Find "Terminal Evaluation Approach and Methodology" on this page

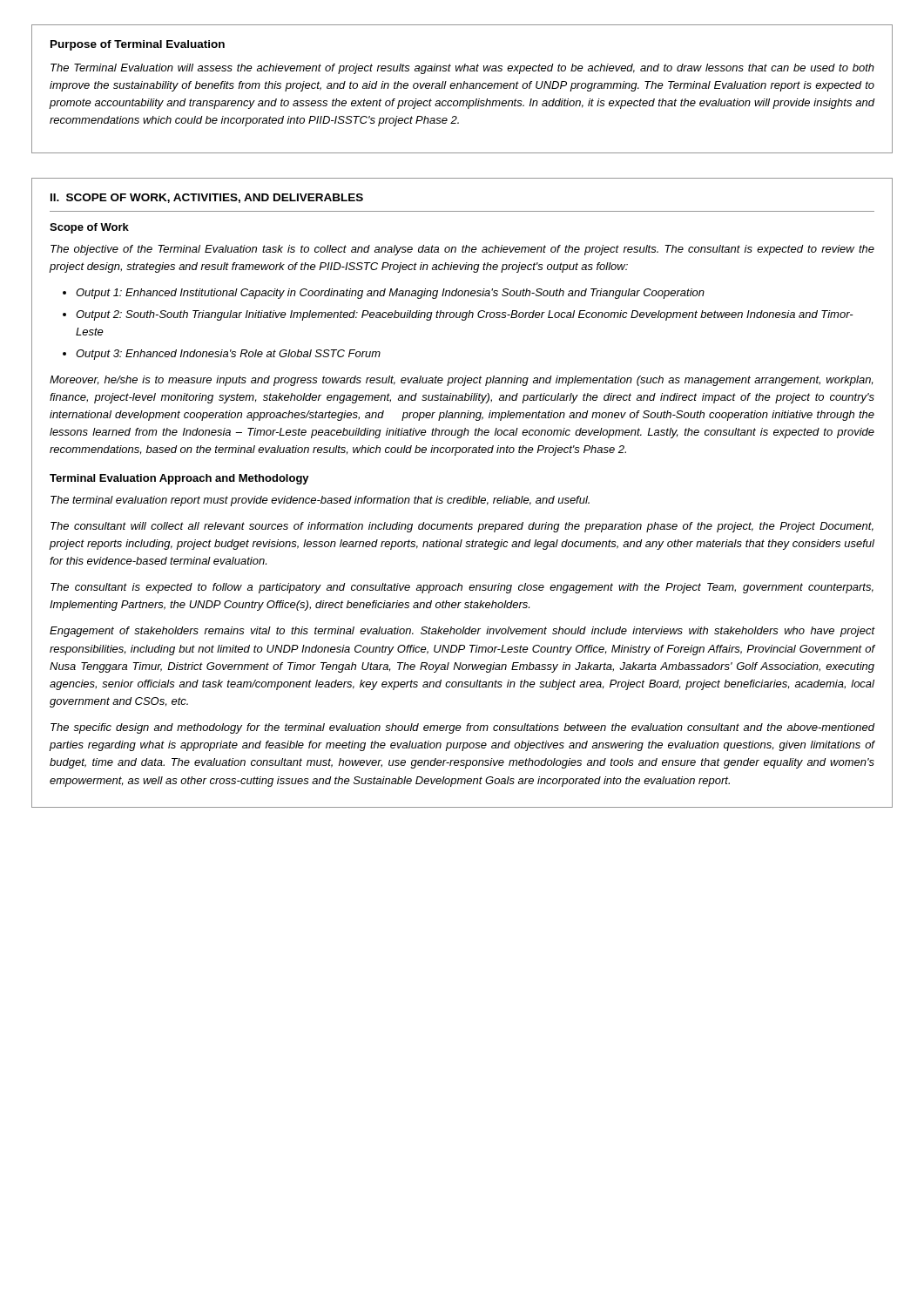coord(179,479)
